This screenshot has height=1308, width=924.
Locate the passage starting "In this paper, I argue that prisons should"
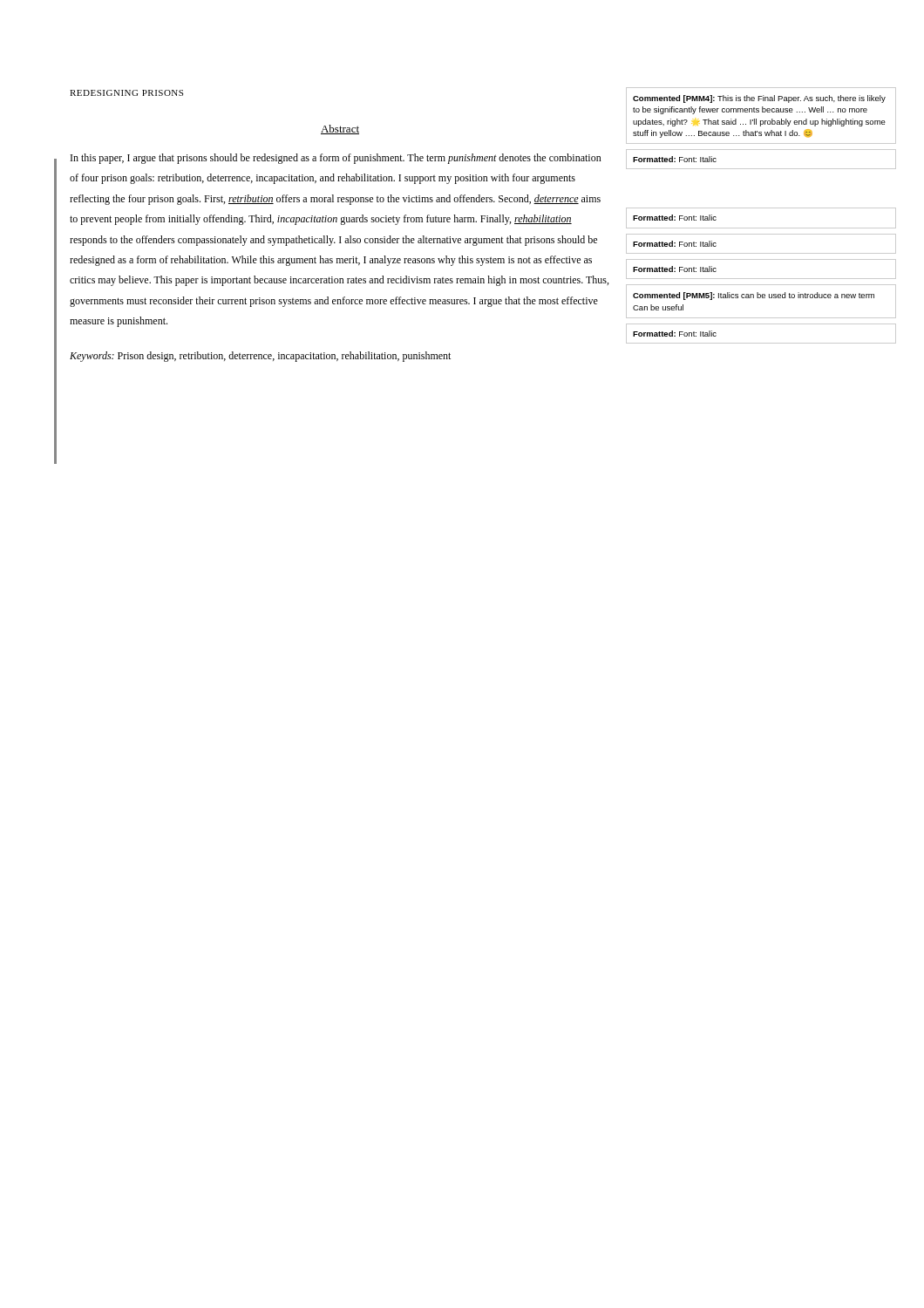(x=340, y=239)
